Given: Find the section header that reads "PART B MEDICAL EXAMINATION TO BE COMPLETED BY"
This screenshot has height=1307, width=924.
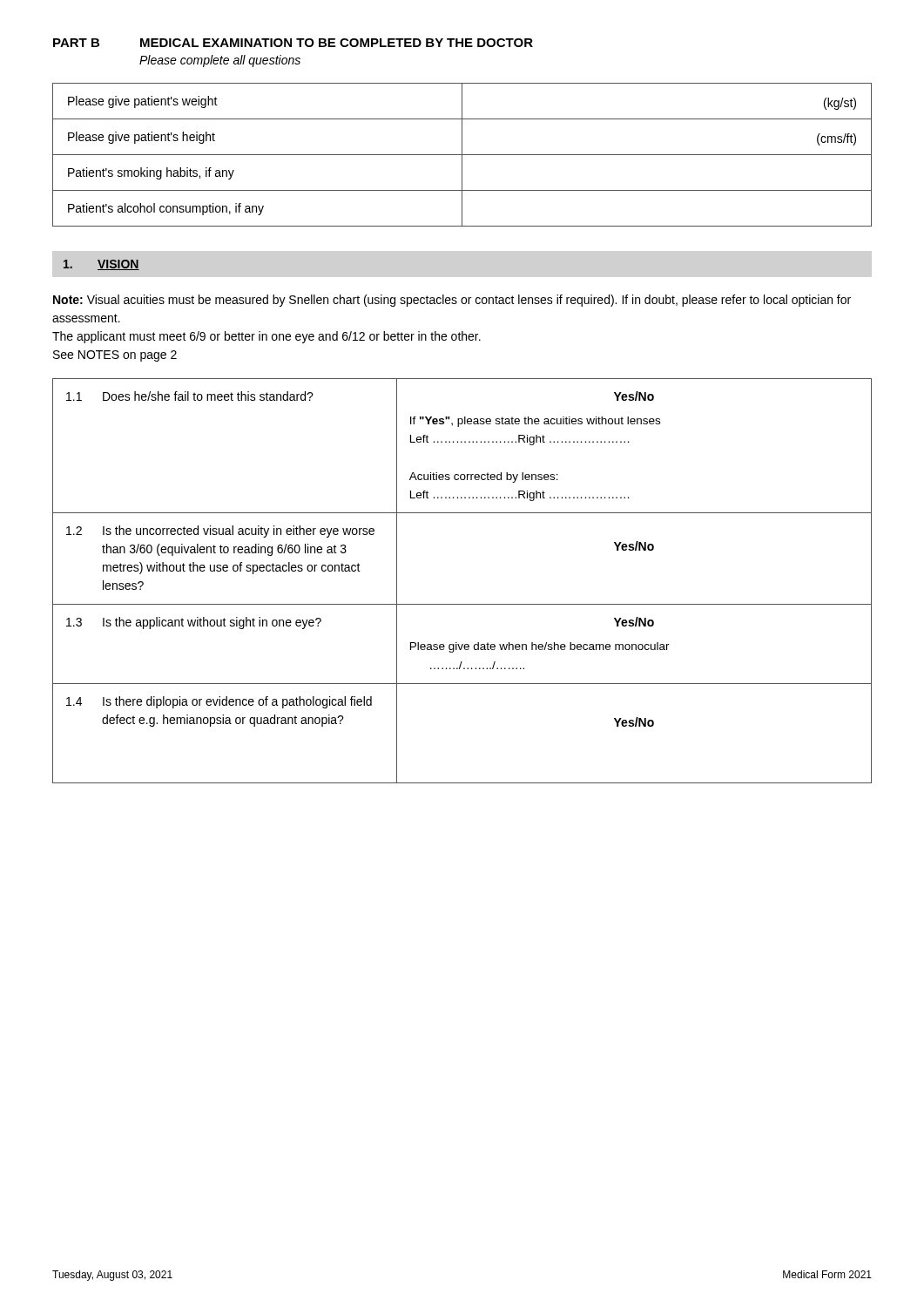Looking at the screenshot, I should point(462,51).
